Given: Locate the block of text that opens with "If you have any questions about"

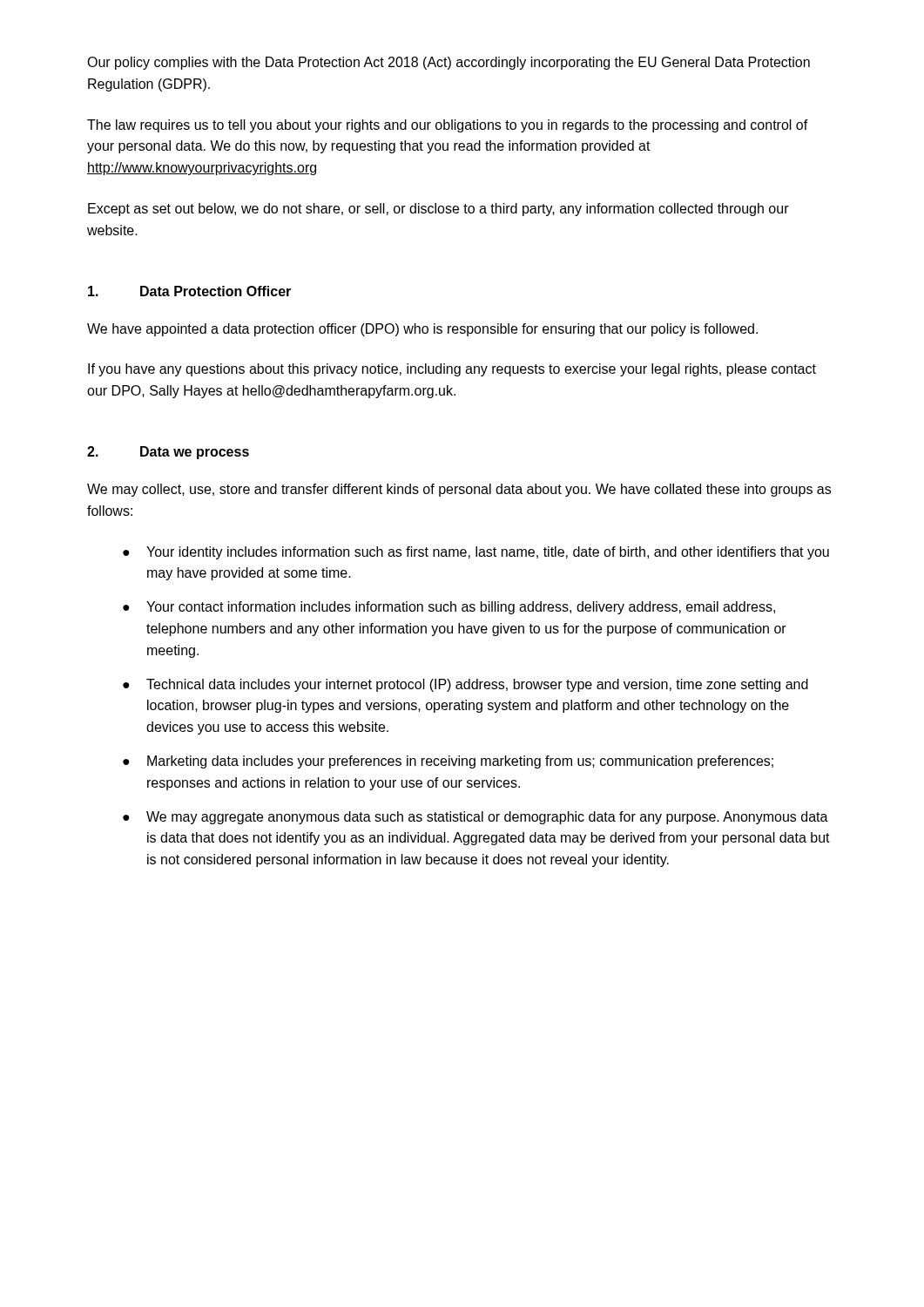Looking at the screenshot, I should click(452, 380).
